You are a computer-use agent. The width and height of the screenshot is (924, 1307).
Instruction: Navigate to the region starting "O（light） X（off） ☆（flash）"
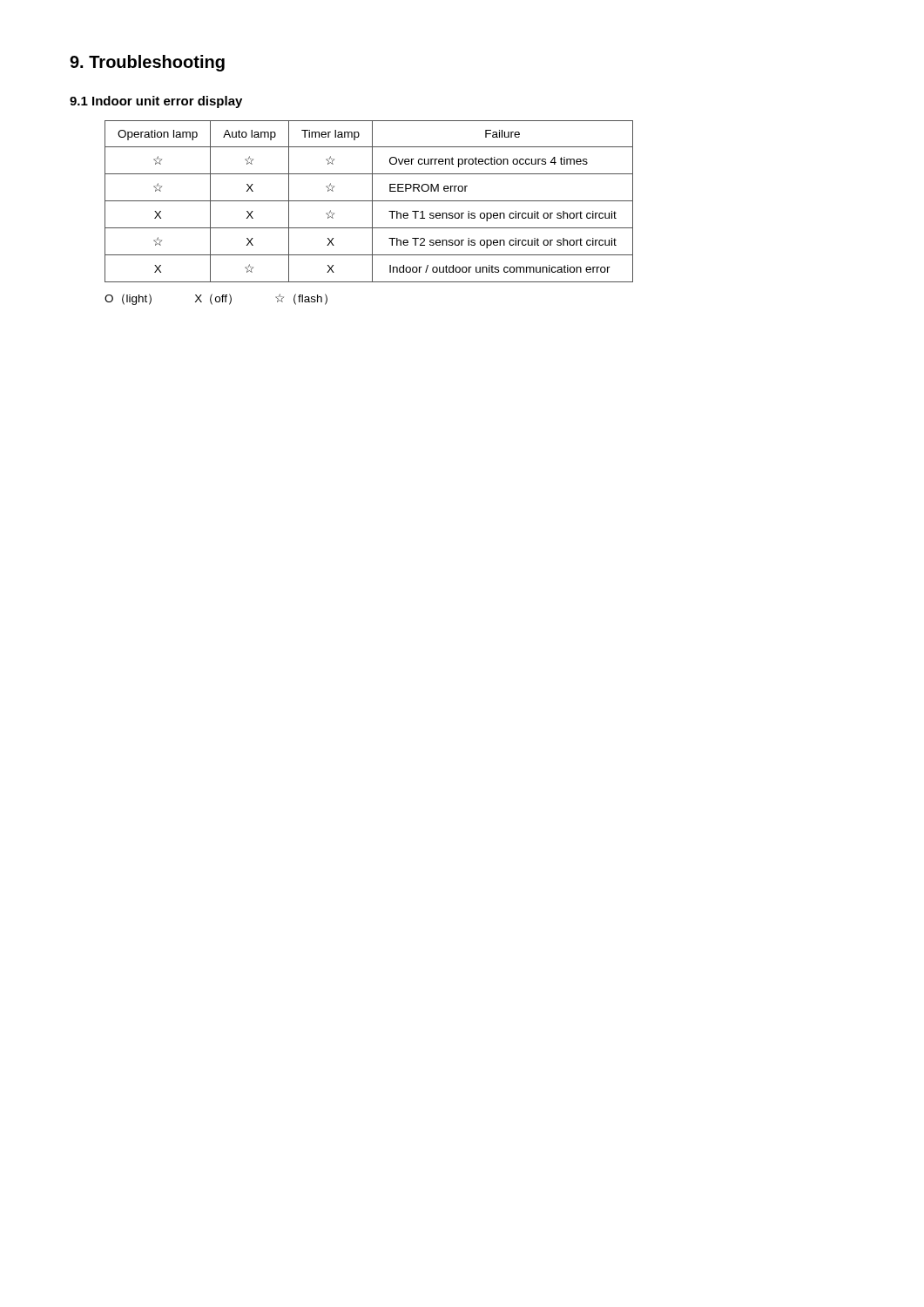pyautogui.click(x=220, y=299)
